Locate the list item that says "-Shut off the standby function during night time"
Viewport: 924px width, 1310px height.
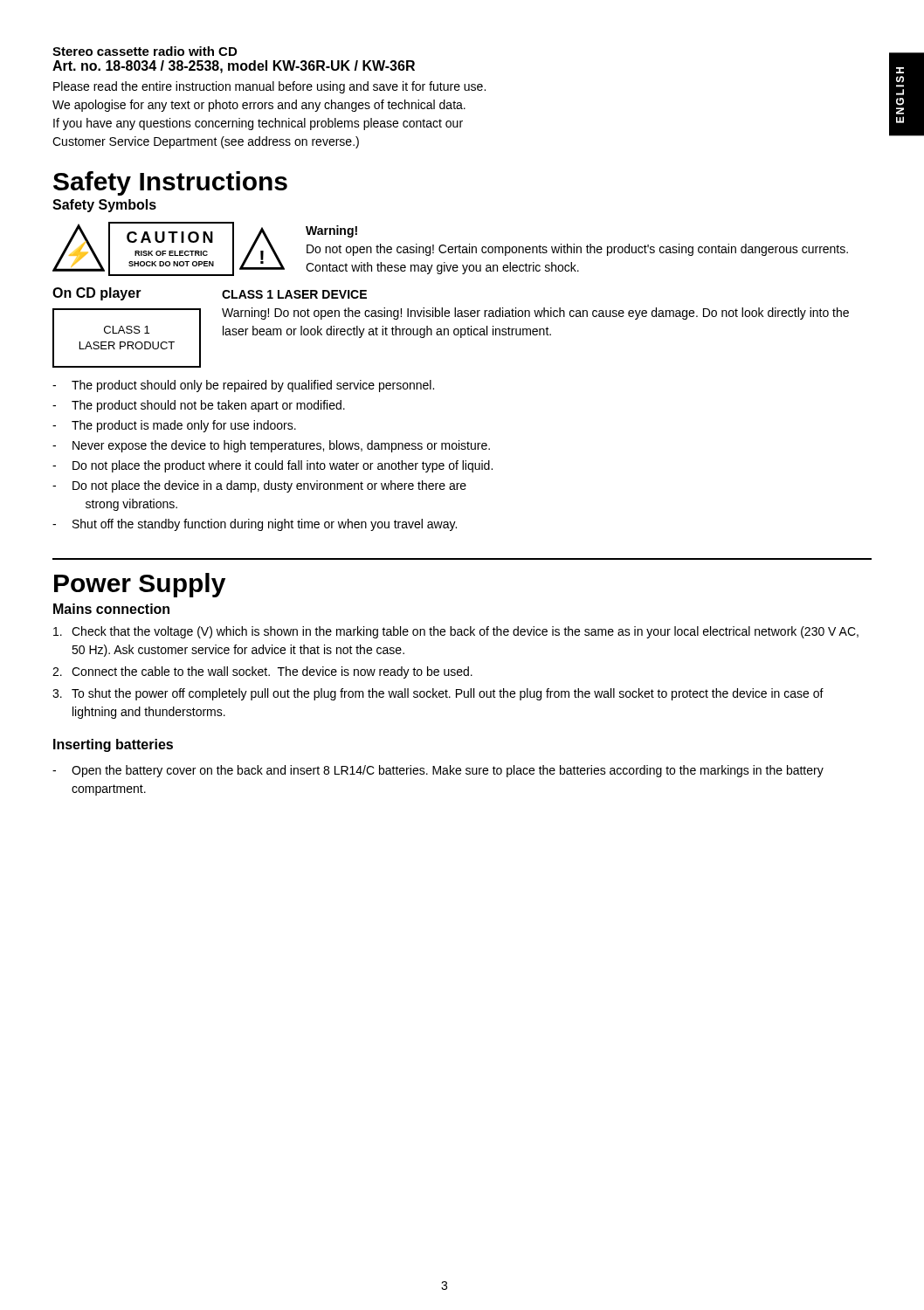[255, 525]
